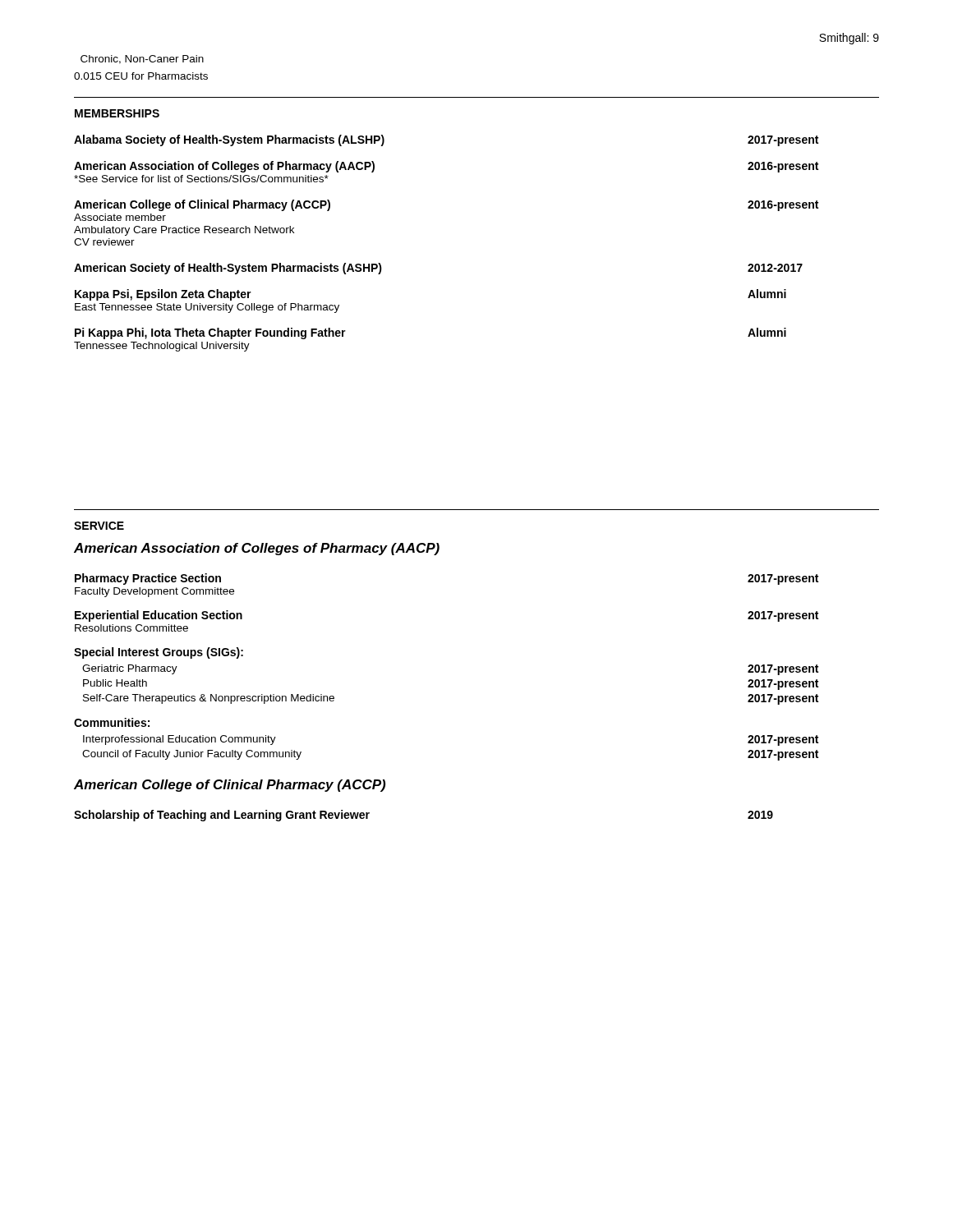Locate the block starting "American Society of Health-System Pharmacists (ASHP)"
This screenshot has height=1232, width=953.
click(229, 268)
